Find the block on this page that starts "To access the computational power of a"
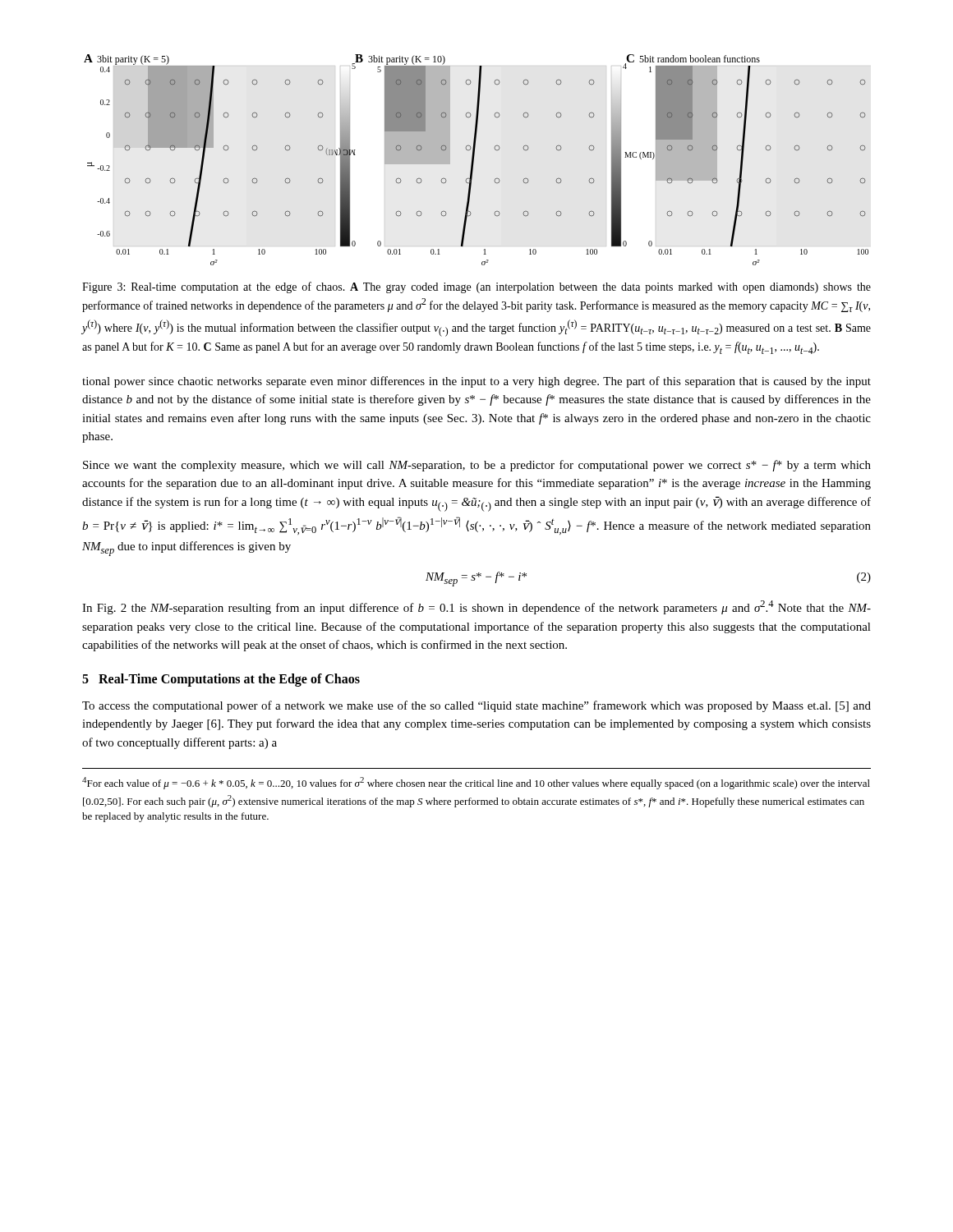The image size is (953, 1232). (476, 724)
